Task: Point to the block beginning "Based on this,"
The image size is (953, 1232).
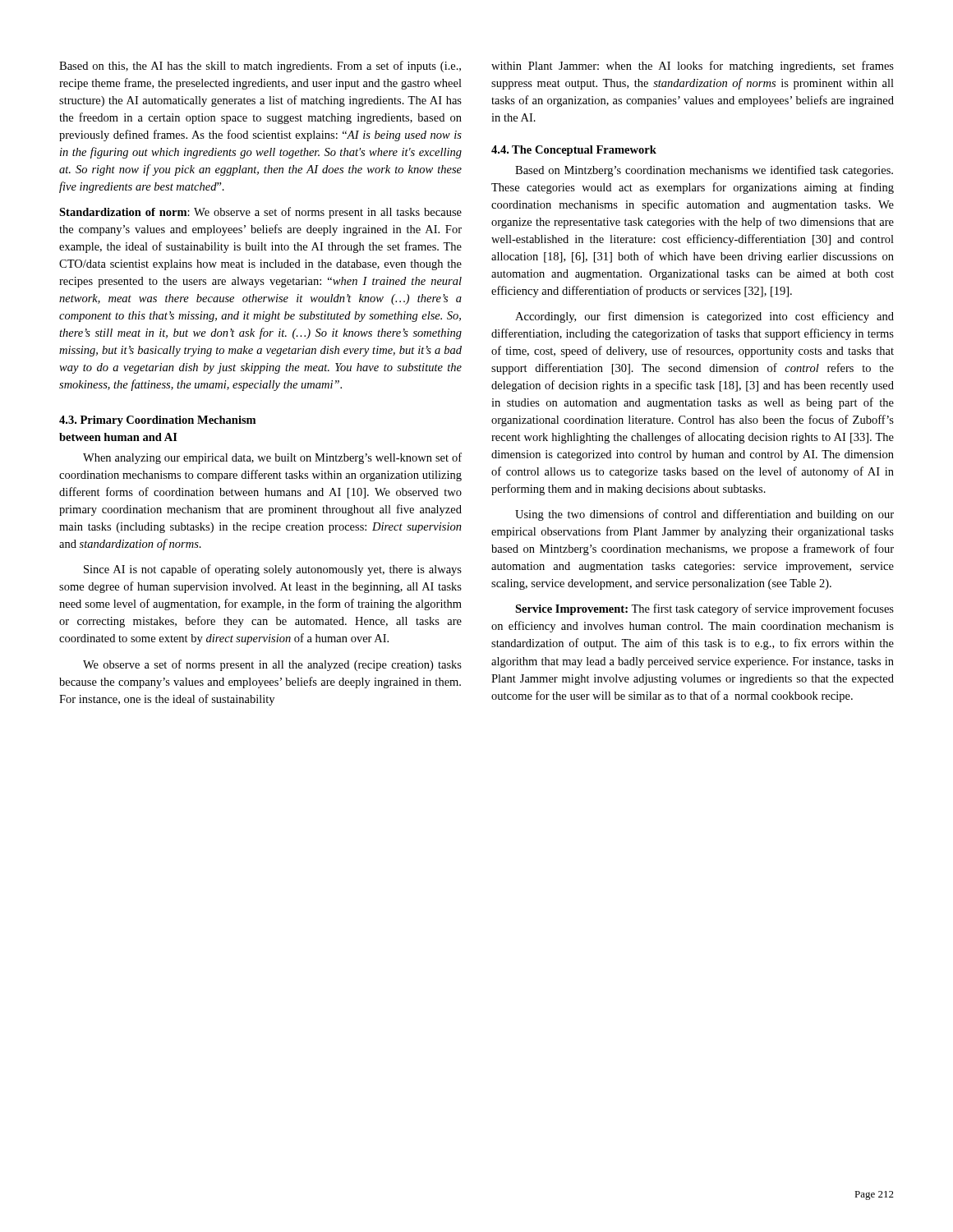Action: (260, 127)
